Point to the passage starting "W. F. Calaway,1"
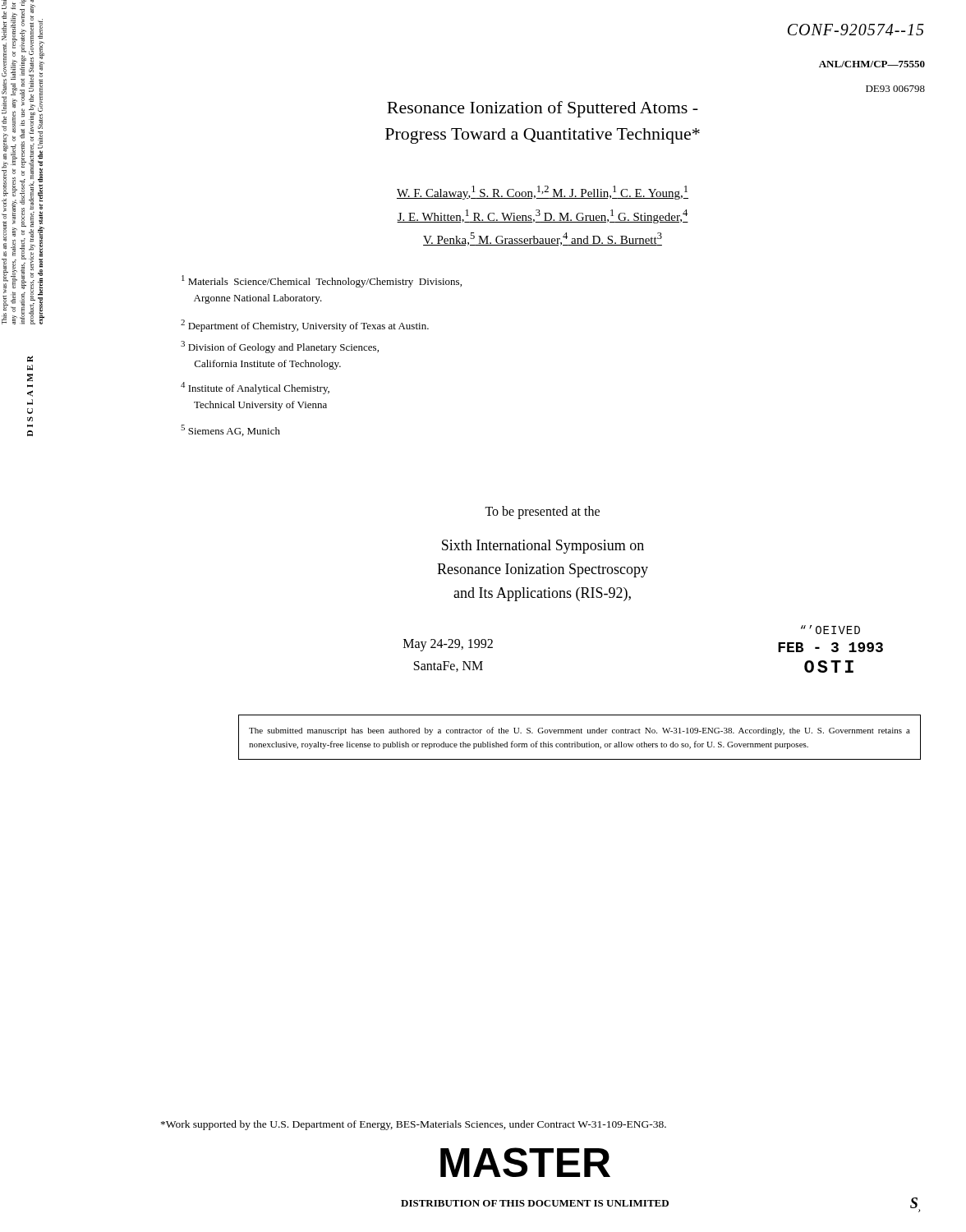 point(543,215)
